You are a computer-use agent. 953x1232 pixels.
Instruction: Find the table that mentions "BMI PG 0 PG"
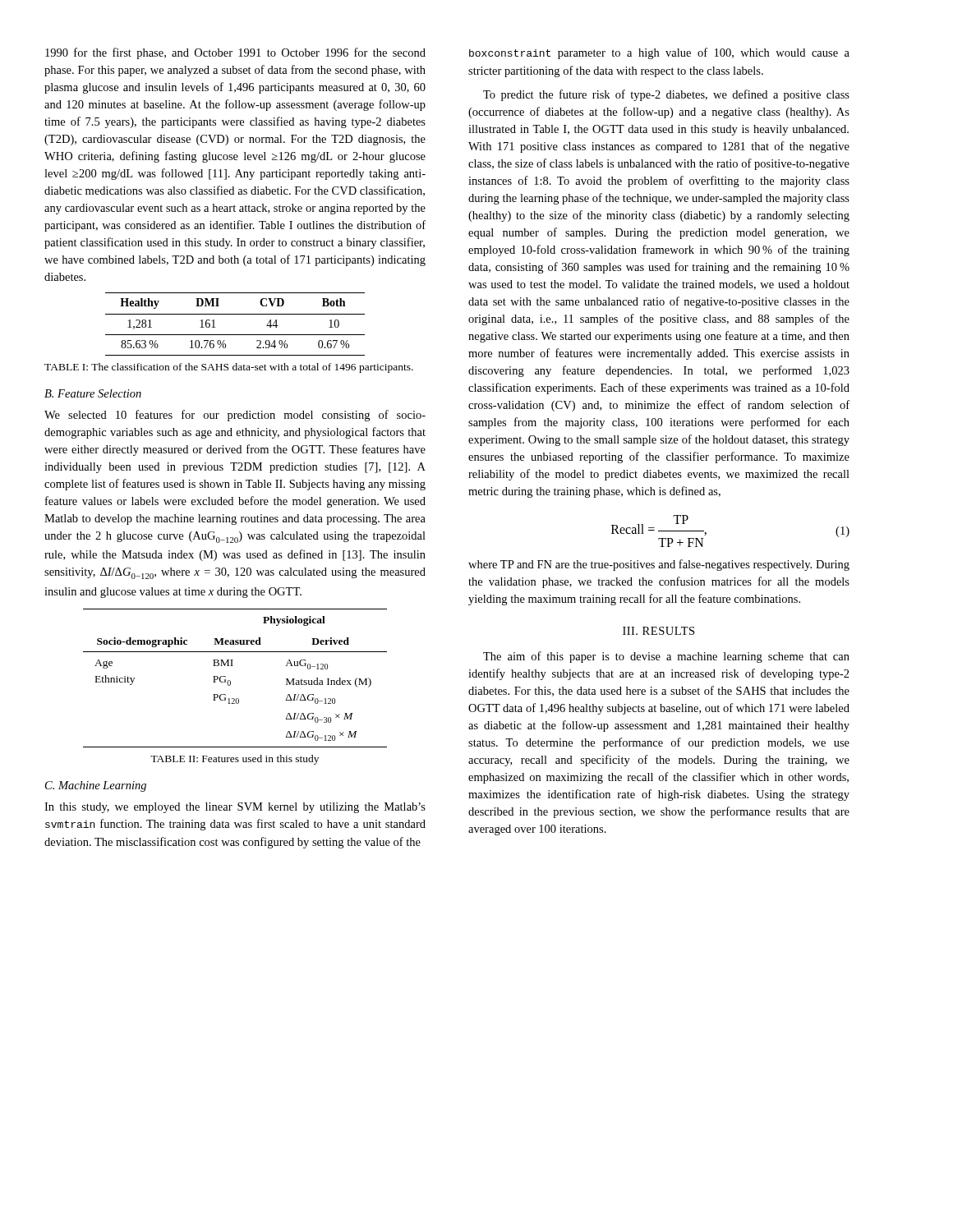(235, 678)
